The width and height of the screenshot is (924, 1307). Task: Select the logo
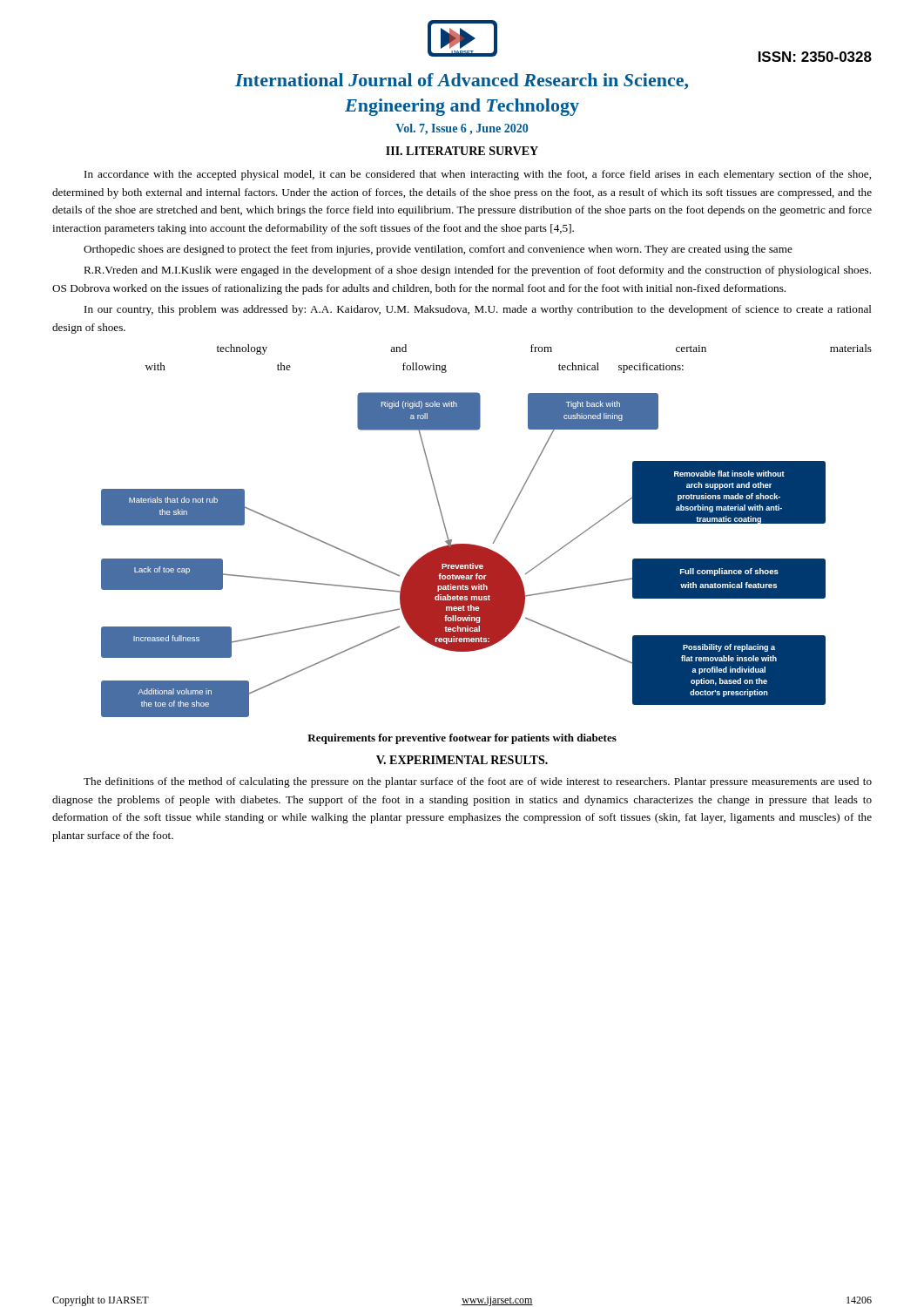click(462, 40)
